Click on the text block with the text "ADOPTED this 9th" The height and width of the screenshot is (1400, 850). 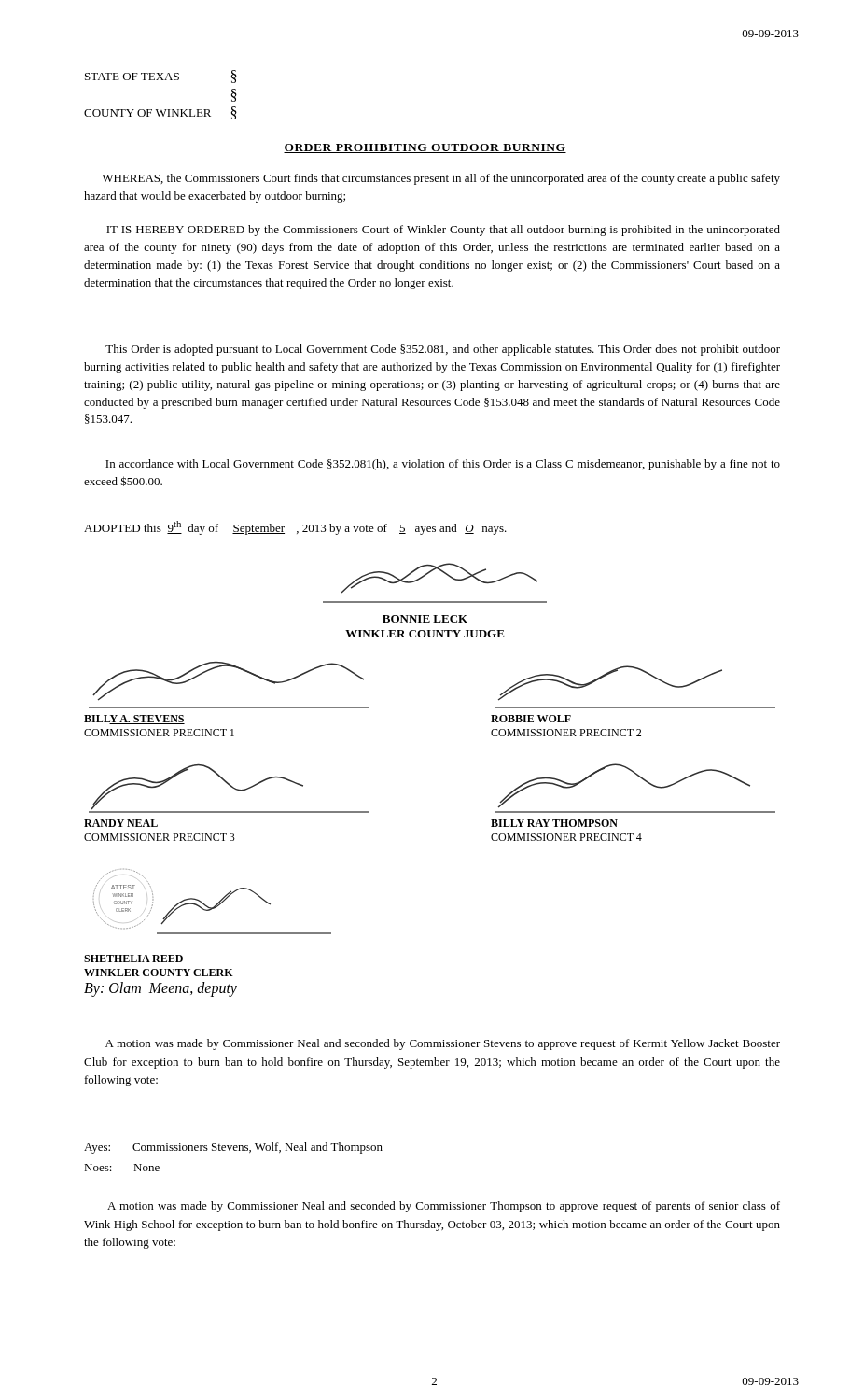[295, 527]
